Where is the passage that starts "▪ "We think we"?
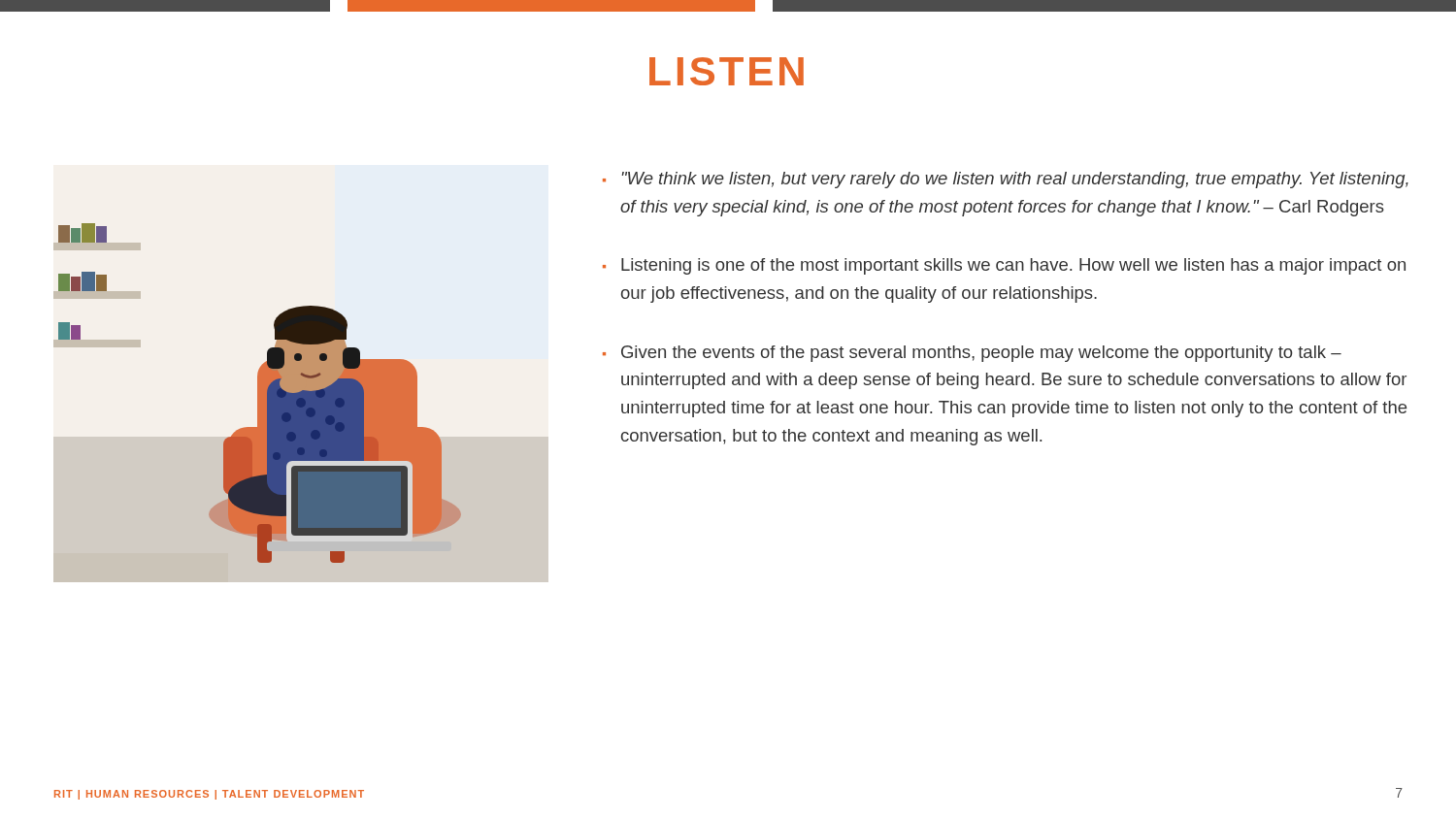Viewport: 1456px width, 819px height. pyautogui.click(x=1009, y=193)
